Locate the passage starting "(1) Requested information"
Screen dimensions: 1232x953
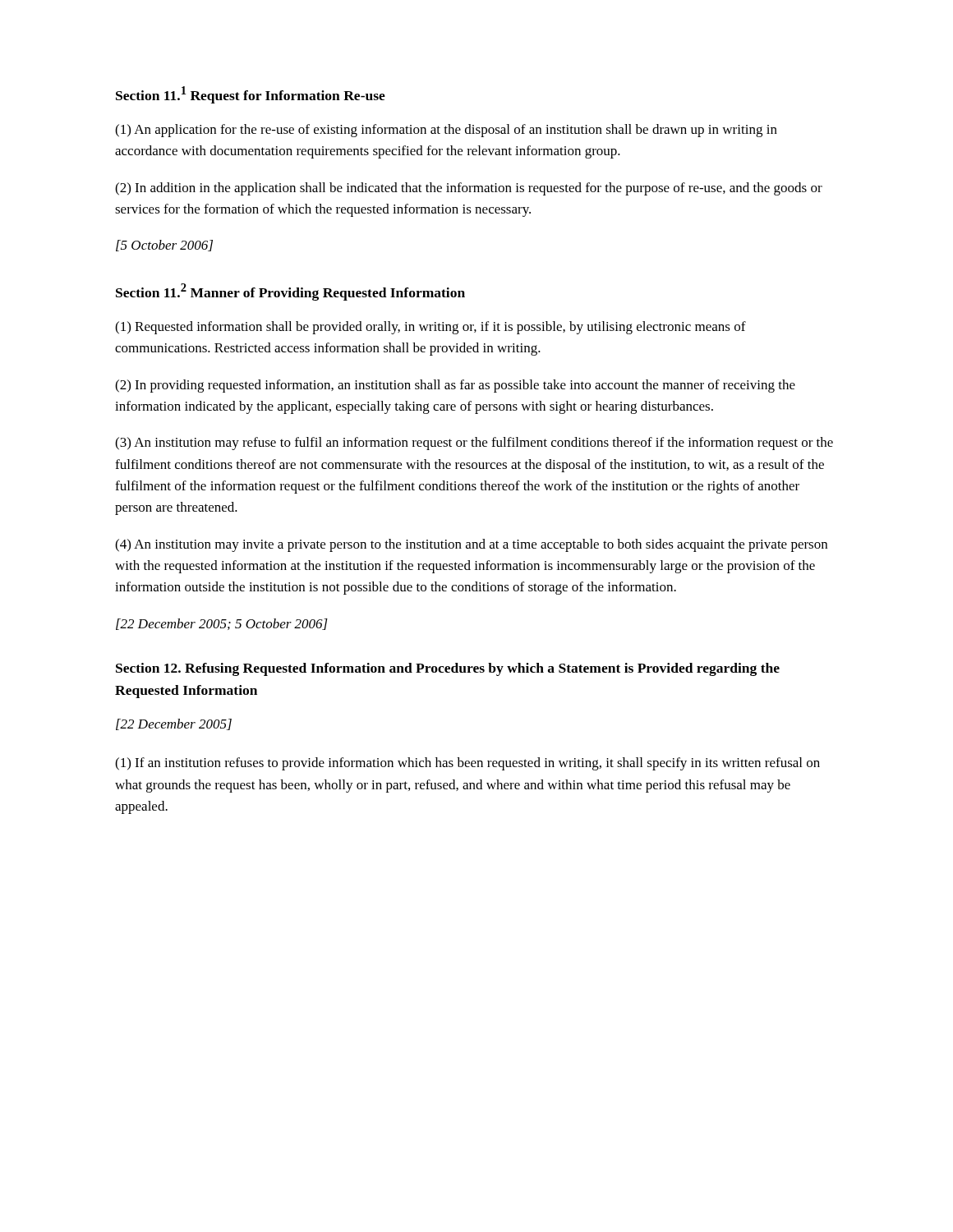point(430,337)
